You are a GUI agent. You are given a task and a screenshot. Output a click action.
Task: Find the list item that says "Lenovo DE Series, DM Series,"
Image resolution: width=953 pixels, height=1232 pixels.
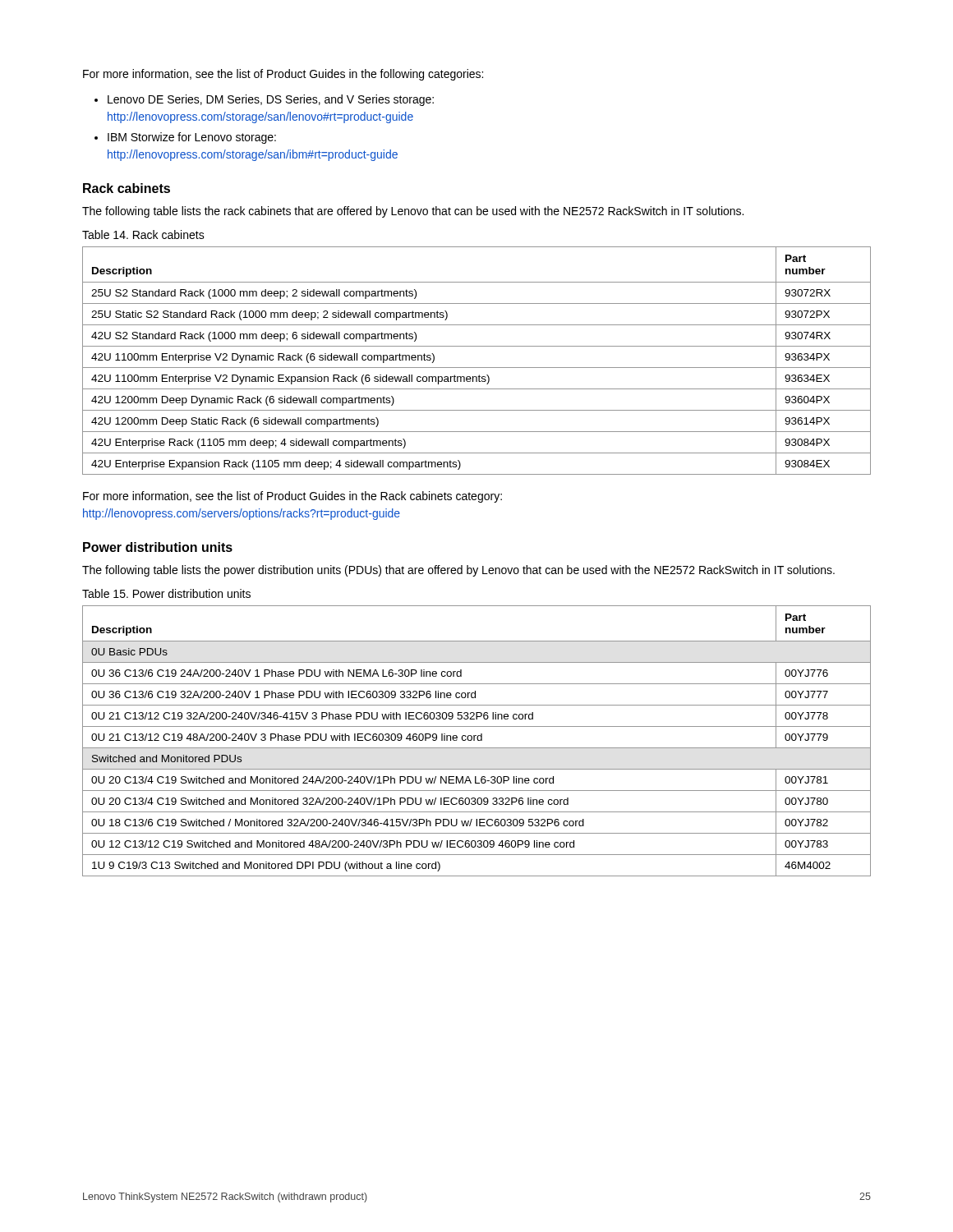[x=271, y=108]
